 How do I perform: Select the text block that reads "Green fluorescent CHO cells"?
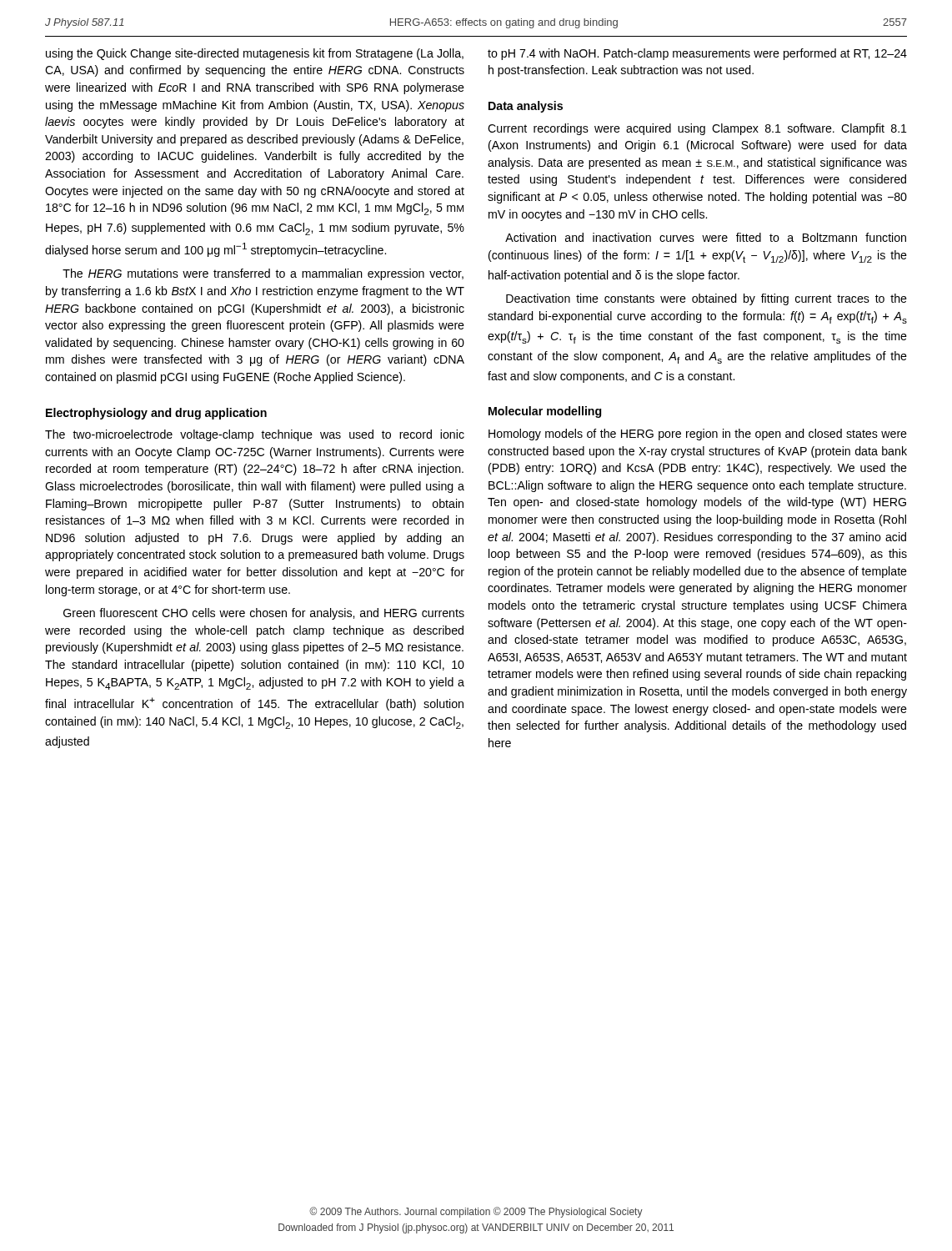click(x=255, y=677)
